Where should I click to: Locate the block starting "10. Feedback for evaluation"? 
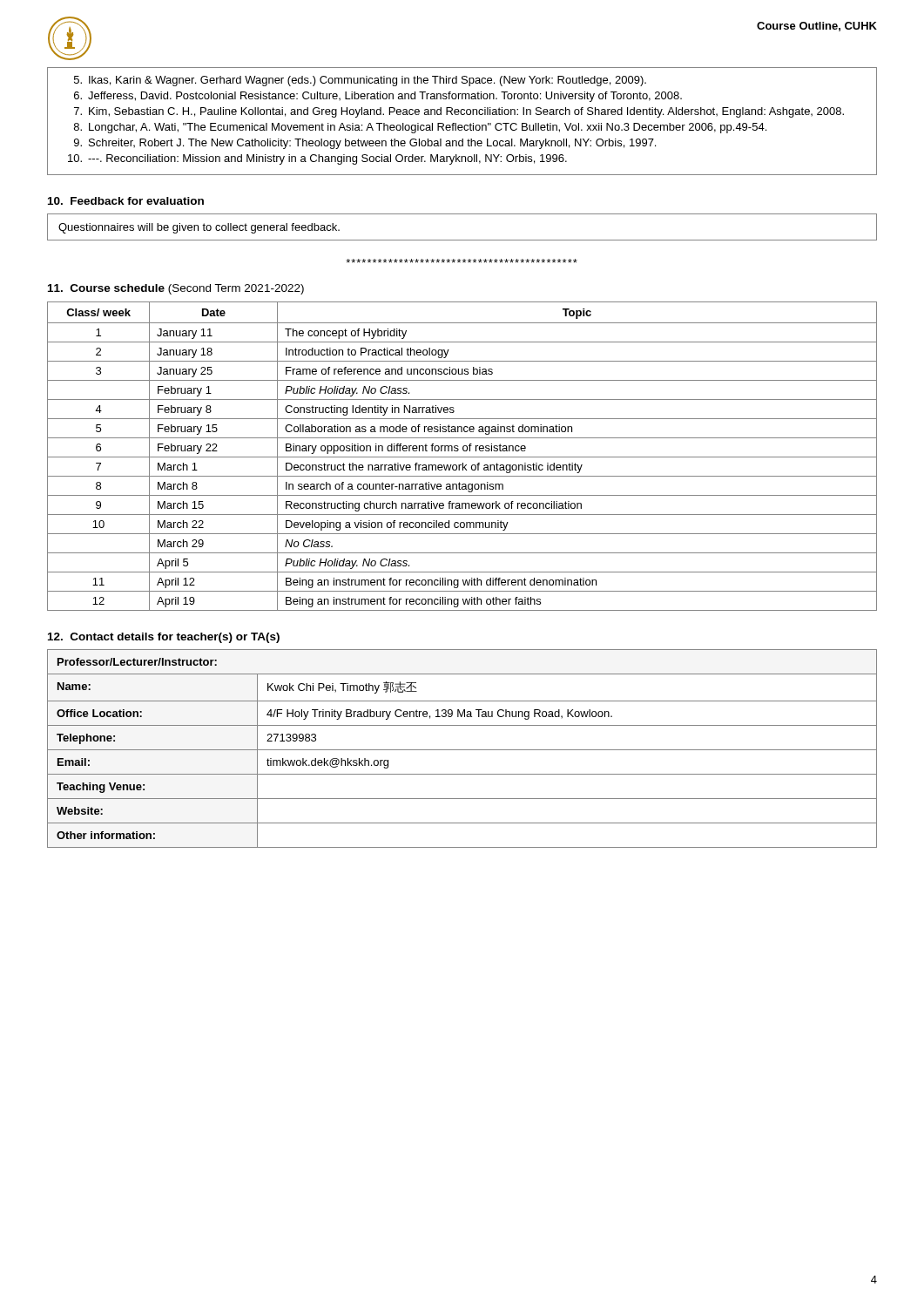click(126, 201)
